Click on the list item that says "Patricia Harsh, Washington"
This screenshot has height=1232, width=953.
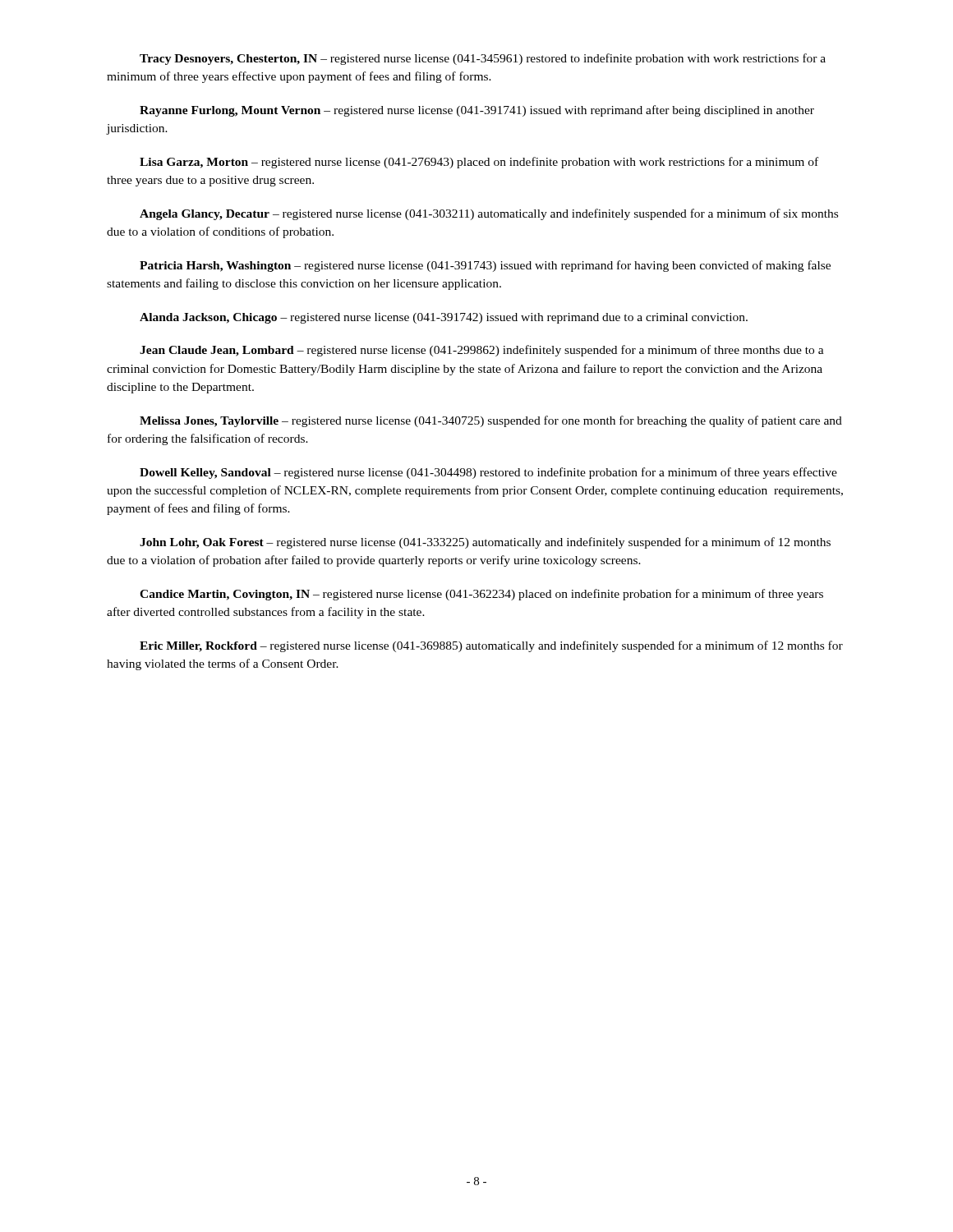476,274
